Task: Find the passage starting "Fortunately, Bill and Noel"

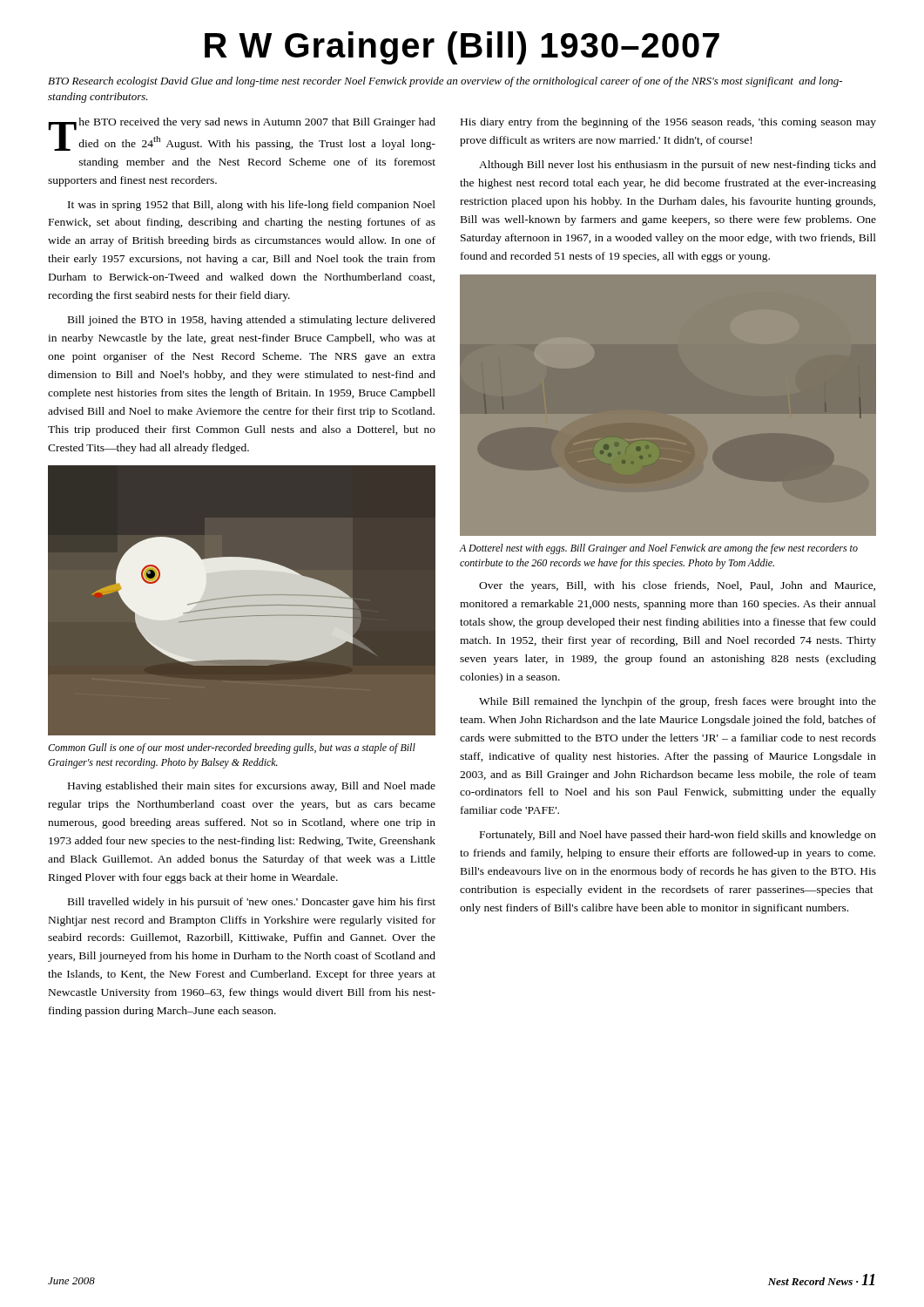Action: coord(668,871)
